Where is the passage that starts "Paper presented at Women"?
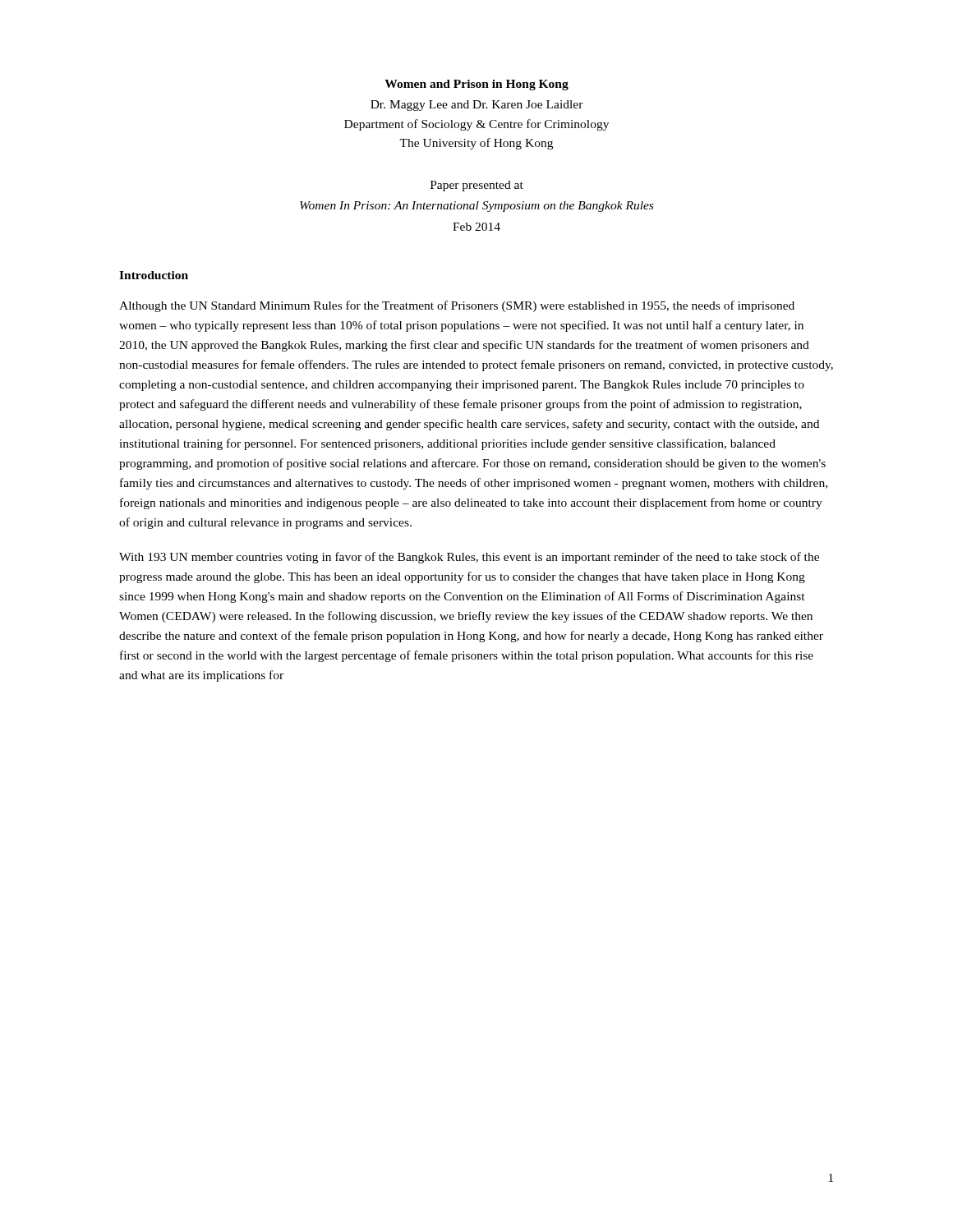Screen dimensions: 1232x953 tap(476, 205)
